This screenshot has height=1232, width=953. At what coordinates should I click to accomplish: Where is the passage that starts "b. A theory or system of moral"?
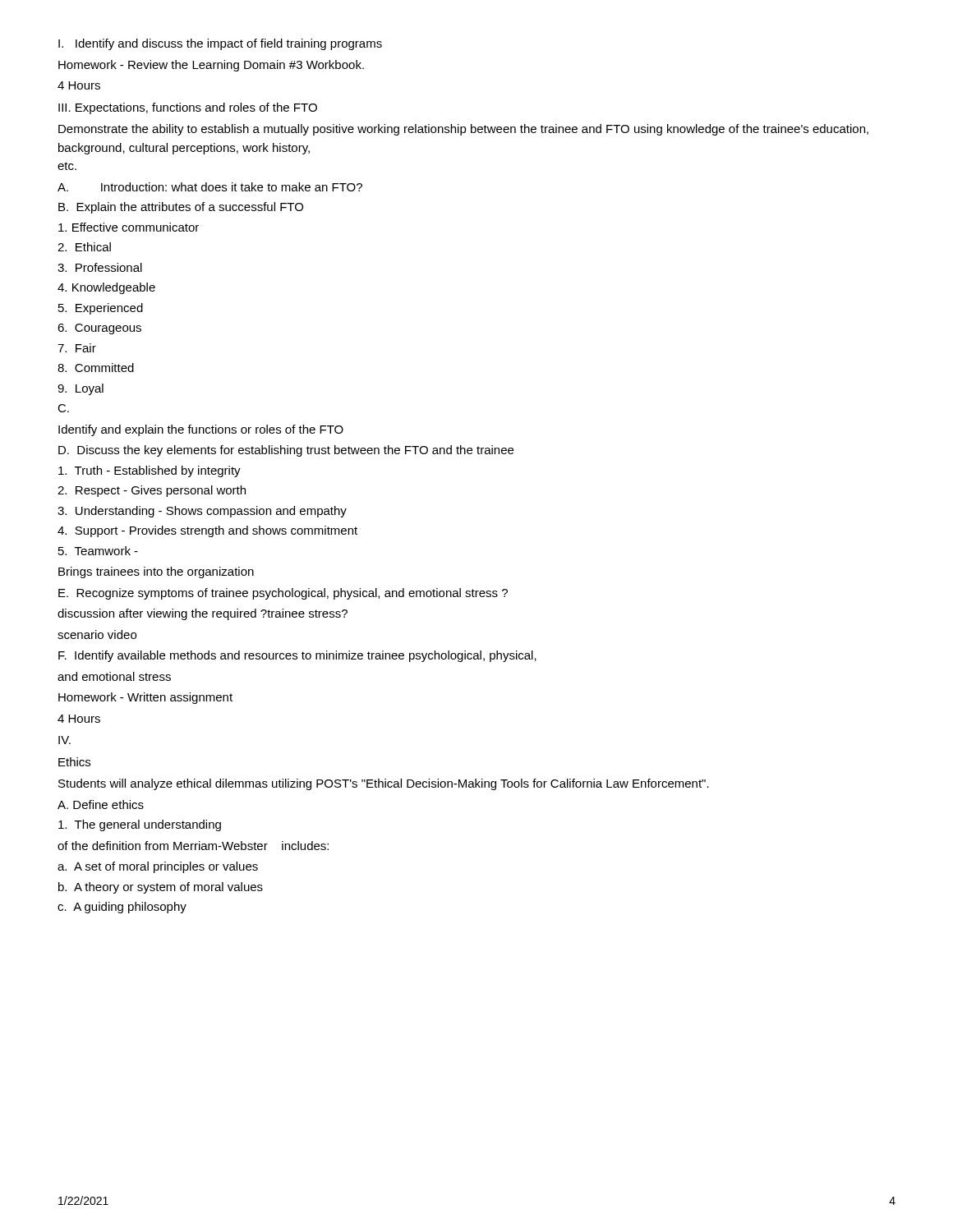[160, 886]
